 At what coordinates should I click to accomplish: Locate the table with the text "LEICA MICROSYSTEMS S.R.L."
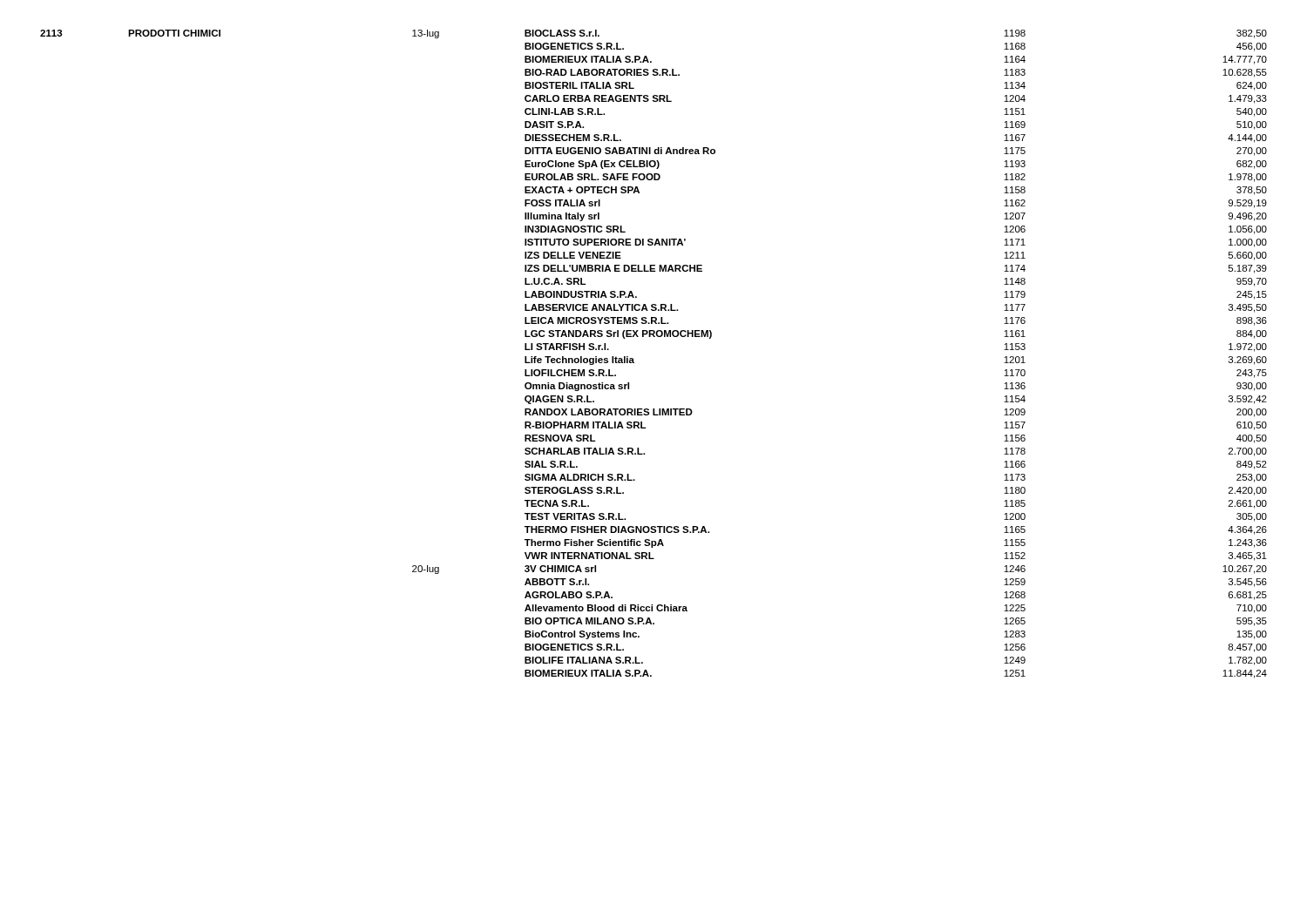click(x=654, y=353)
